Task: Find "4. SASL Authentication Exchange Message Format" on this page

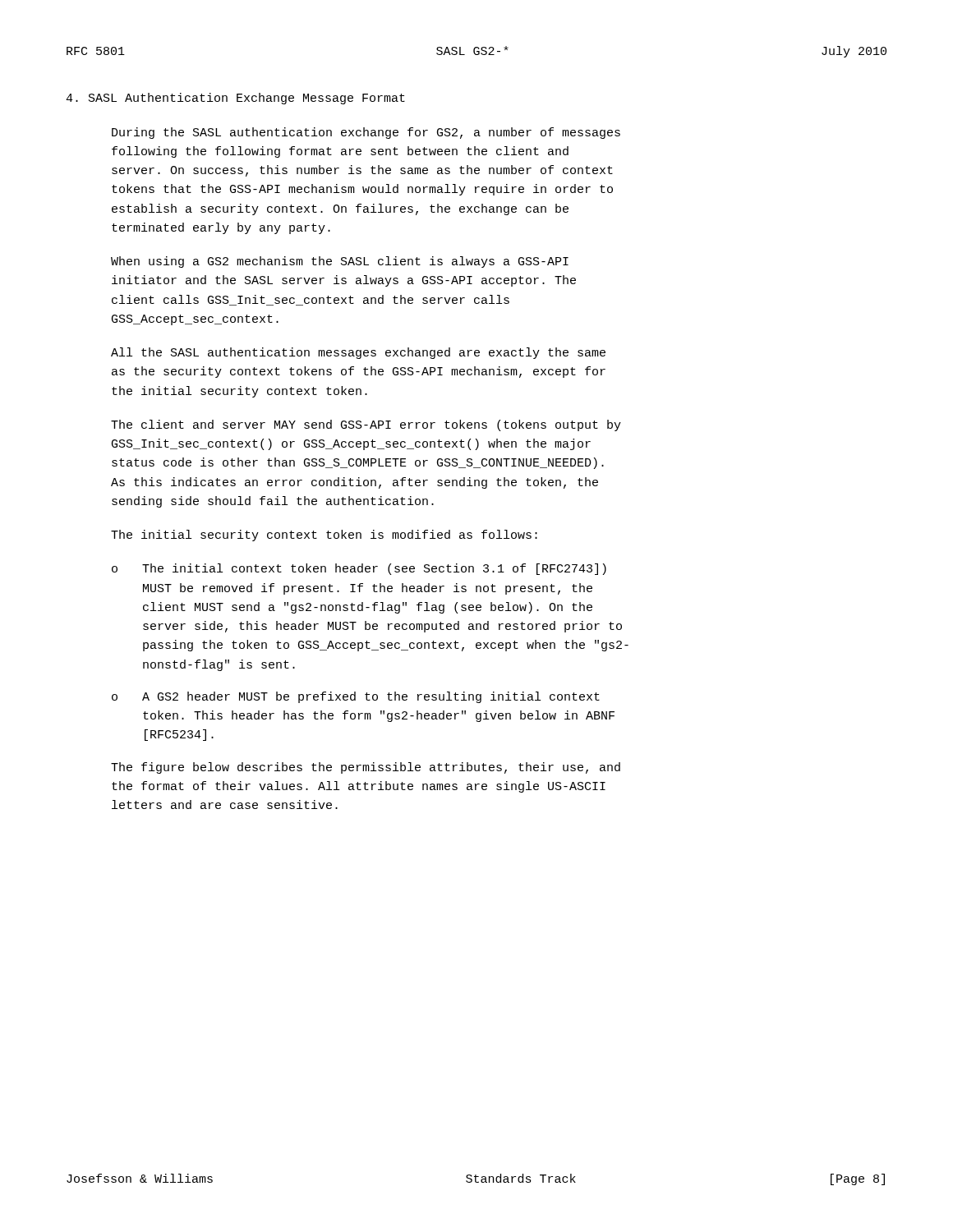Action: point(236,99)
